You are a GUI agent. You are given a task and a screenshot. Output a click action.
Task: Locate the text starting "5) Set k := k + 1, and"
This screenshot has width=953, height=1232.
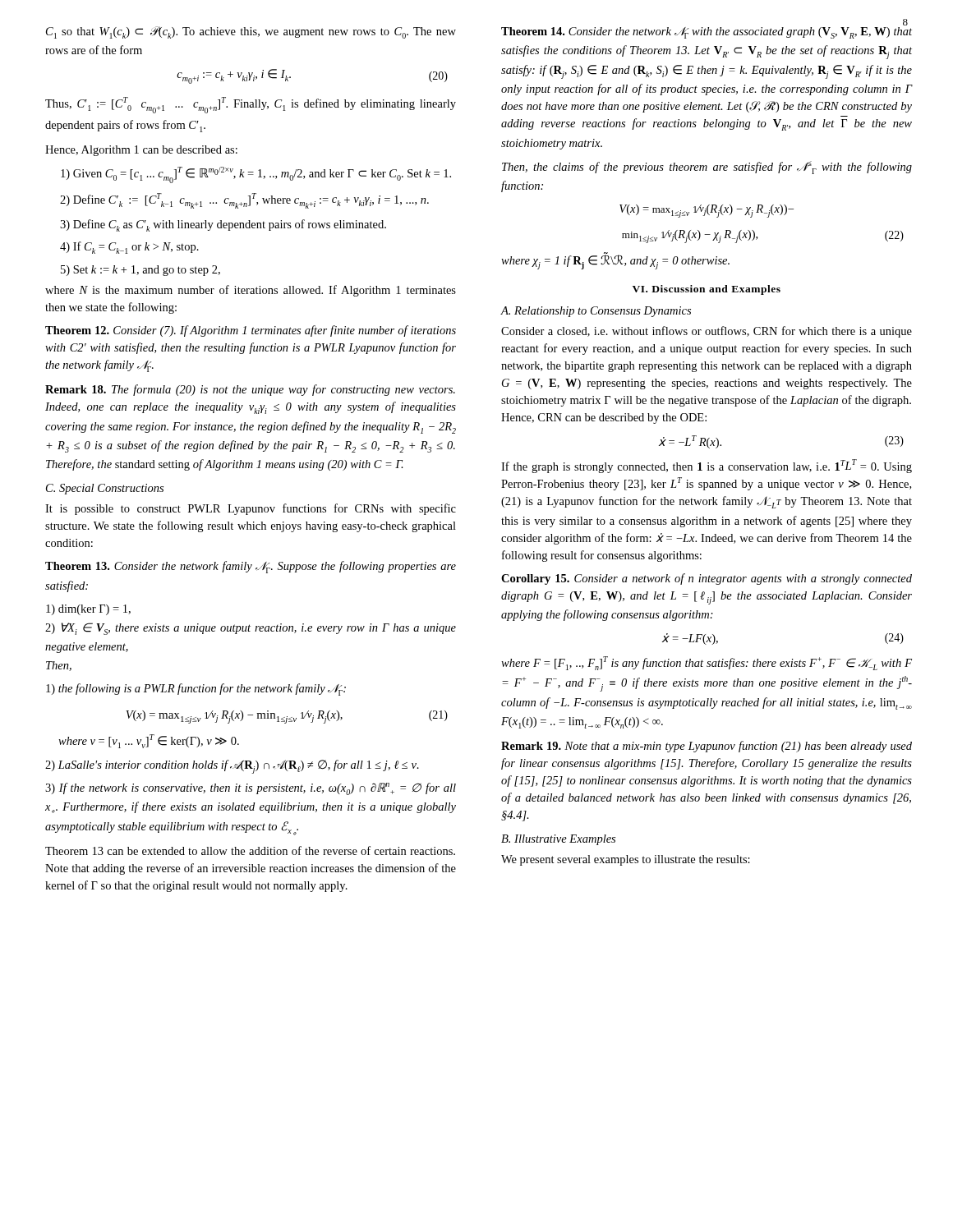point(140,271)
